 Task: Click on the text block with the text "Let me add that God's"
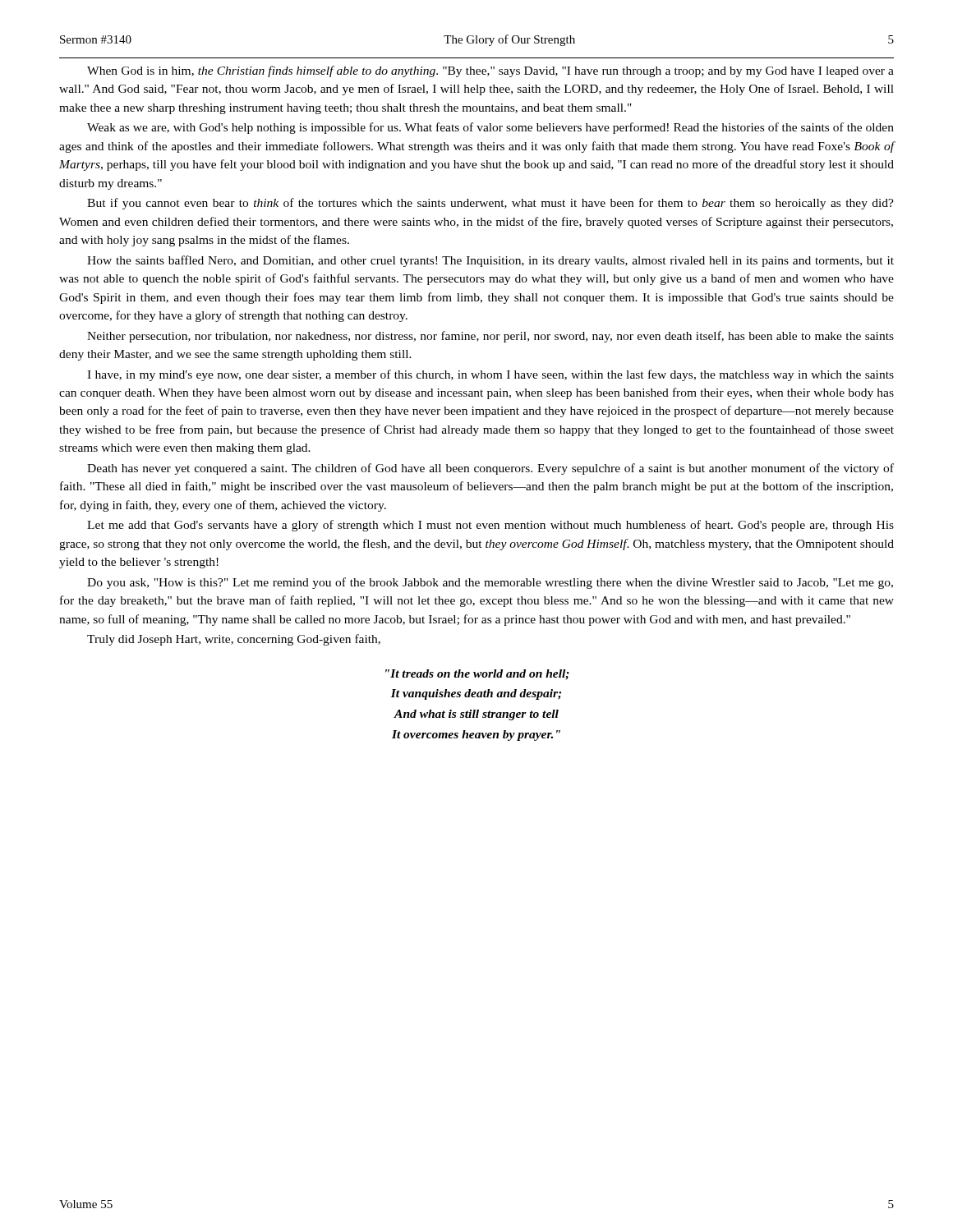pyautogui.click(x=476, y=544)
